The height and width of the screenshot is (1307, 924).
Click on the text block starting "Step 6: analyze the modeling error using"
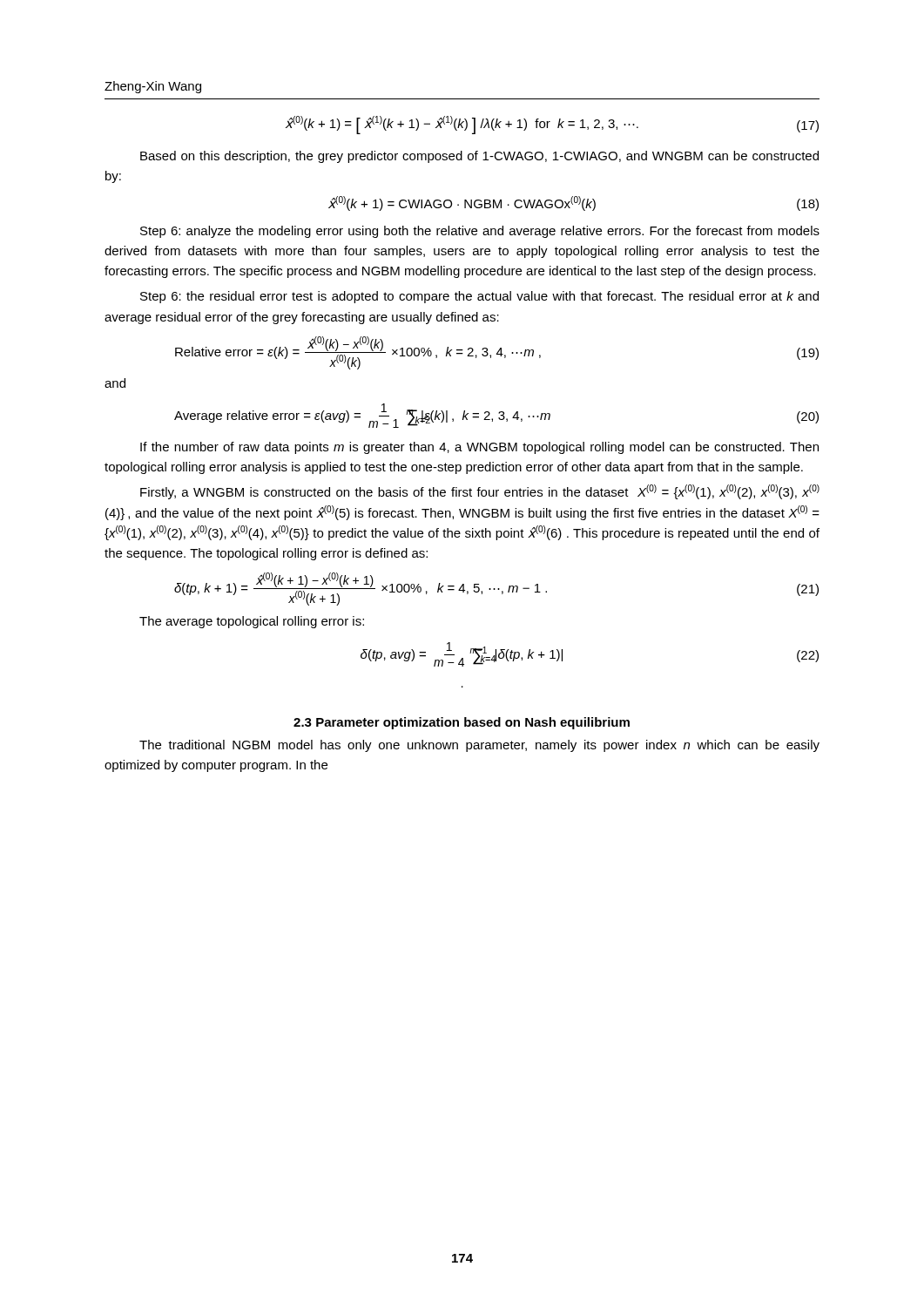(x=462, y=250)
